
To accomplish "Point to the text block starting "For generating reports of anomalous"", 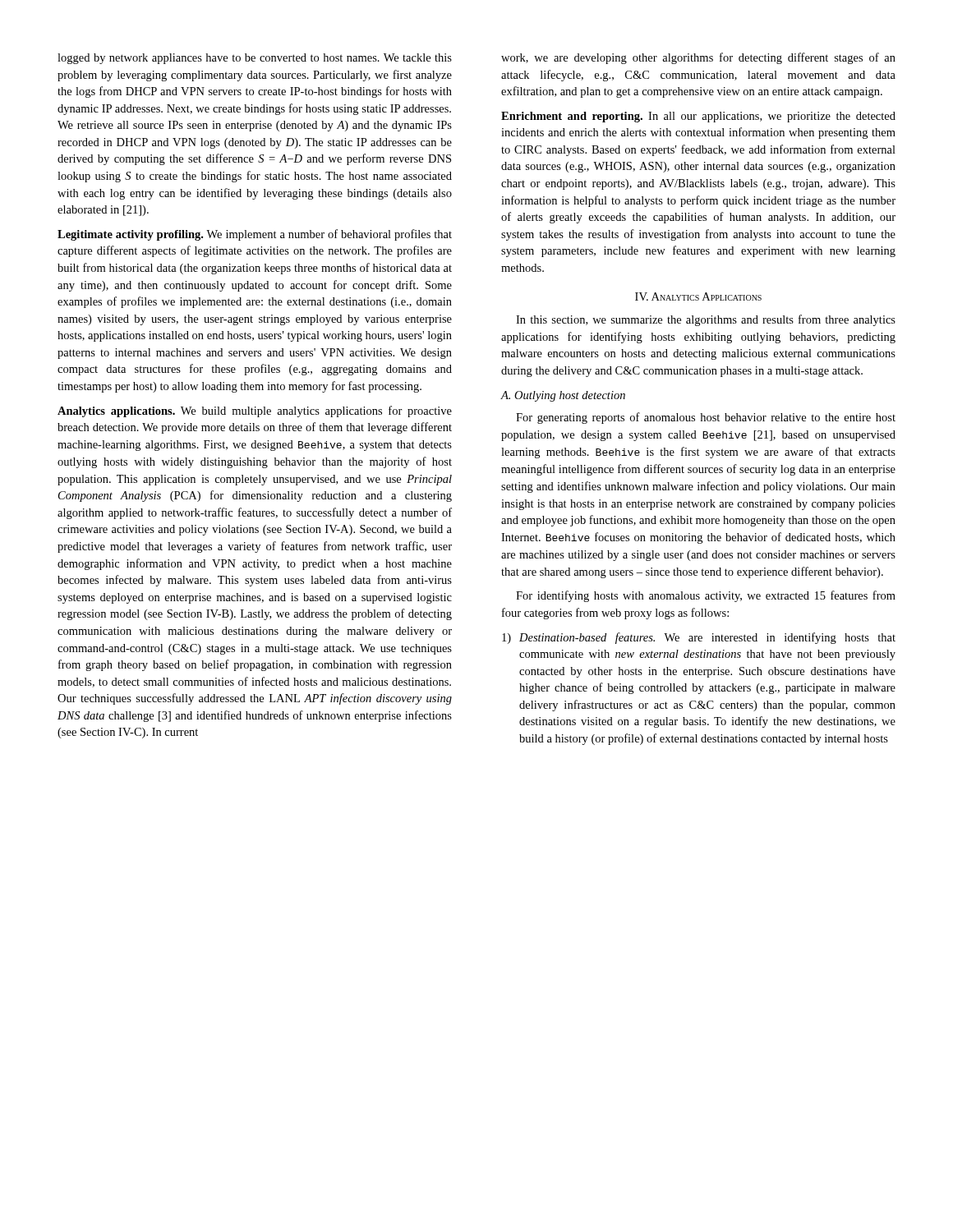I will [x=698, y=495].
